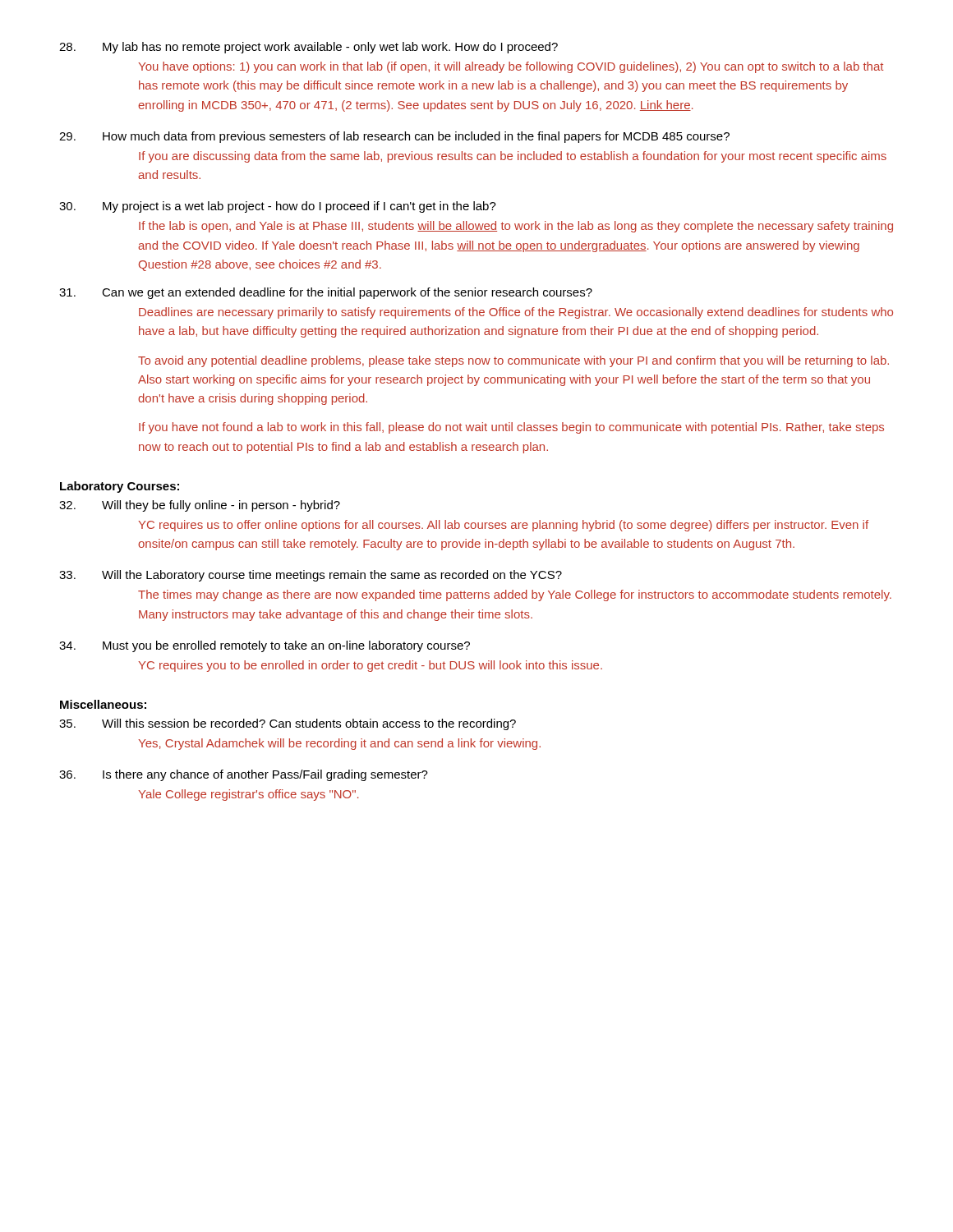Point to the block starting "28. My lab has no remote project work"
Viewport: 953px width, 1232px height.
[476, 77]
